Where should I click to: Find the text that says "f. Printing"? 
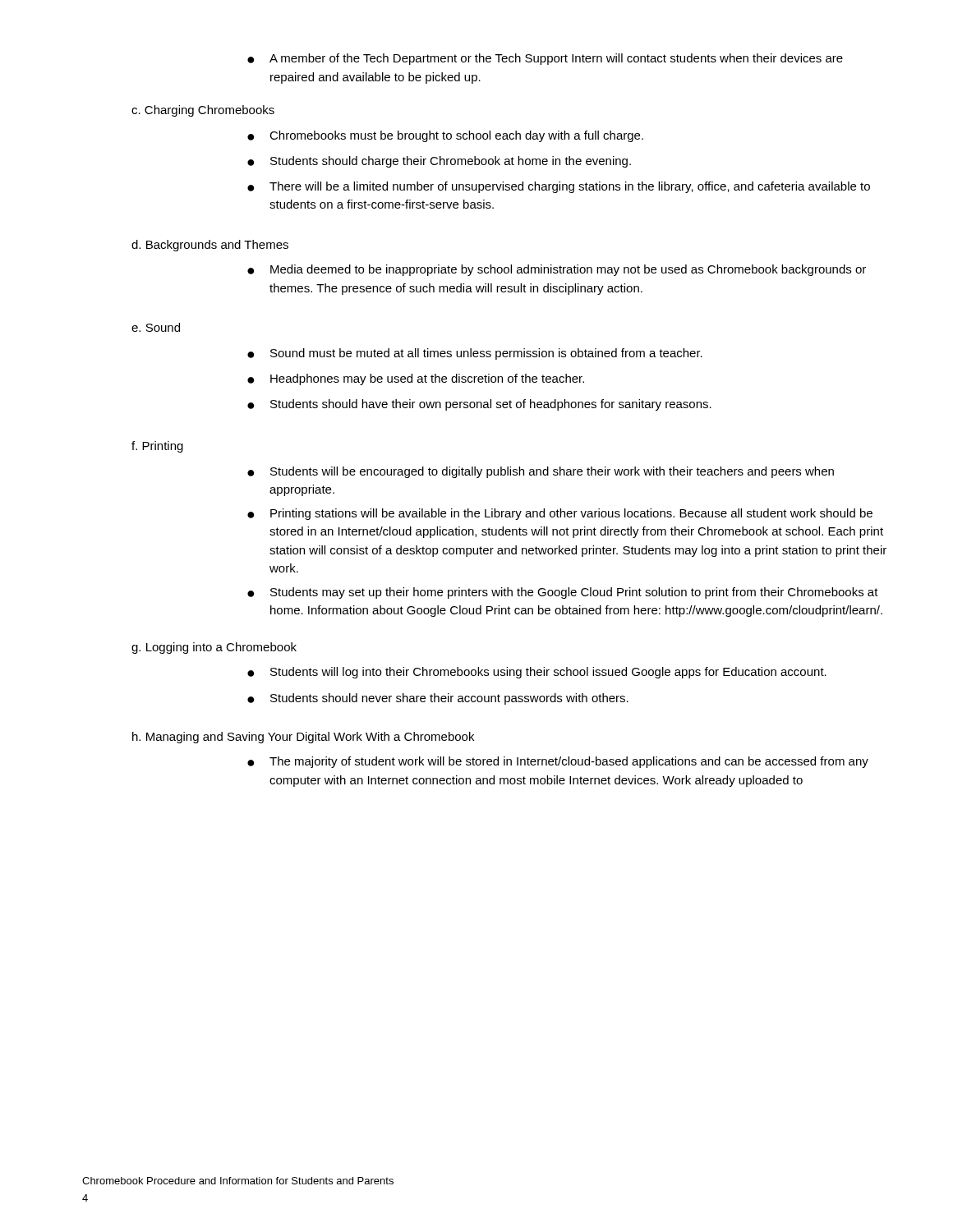[157, 446]
